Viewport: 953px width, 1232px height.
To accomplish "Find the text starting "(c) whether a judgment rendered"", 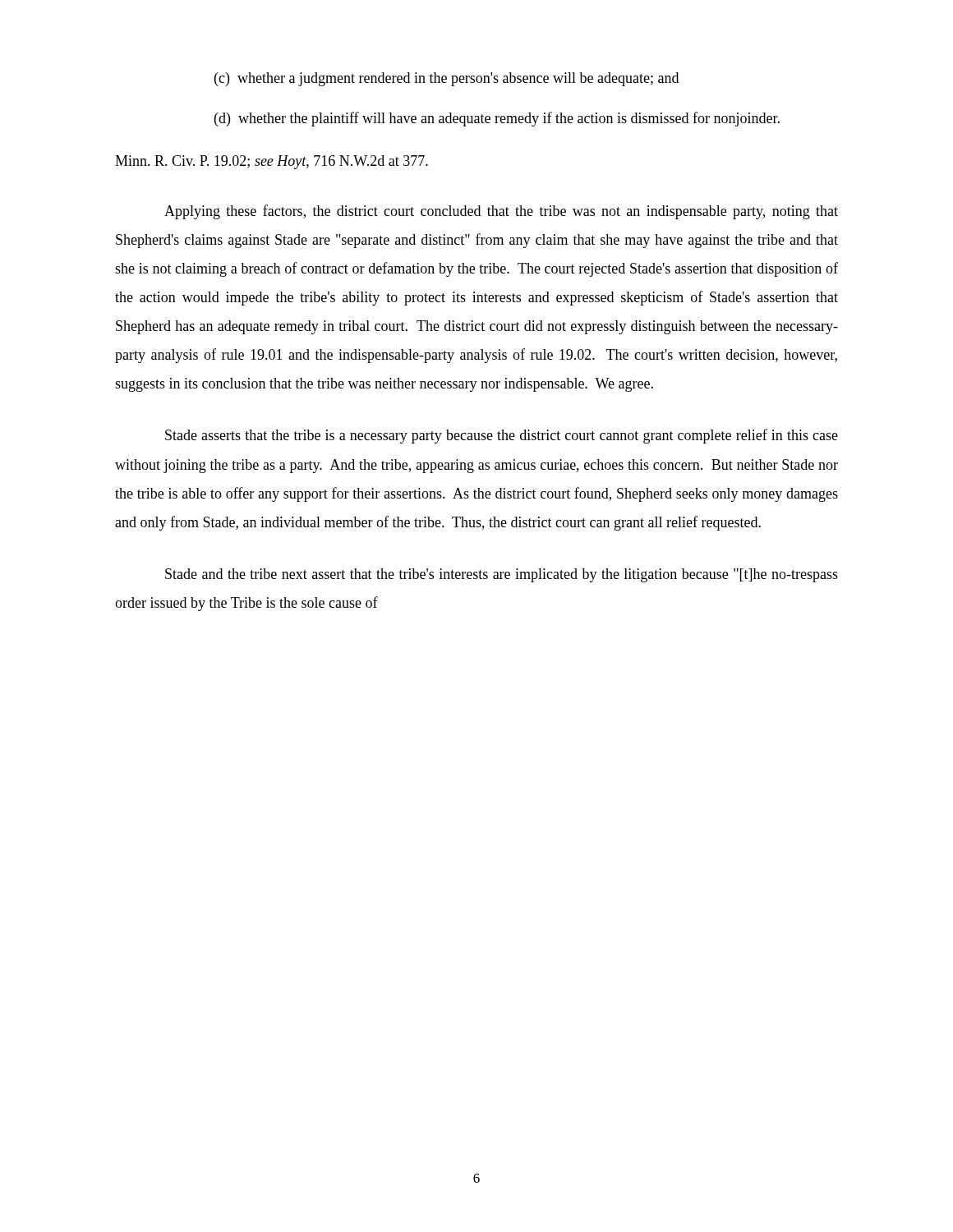I will pyautogui.click(x=446, y=78).
